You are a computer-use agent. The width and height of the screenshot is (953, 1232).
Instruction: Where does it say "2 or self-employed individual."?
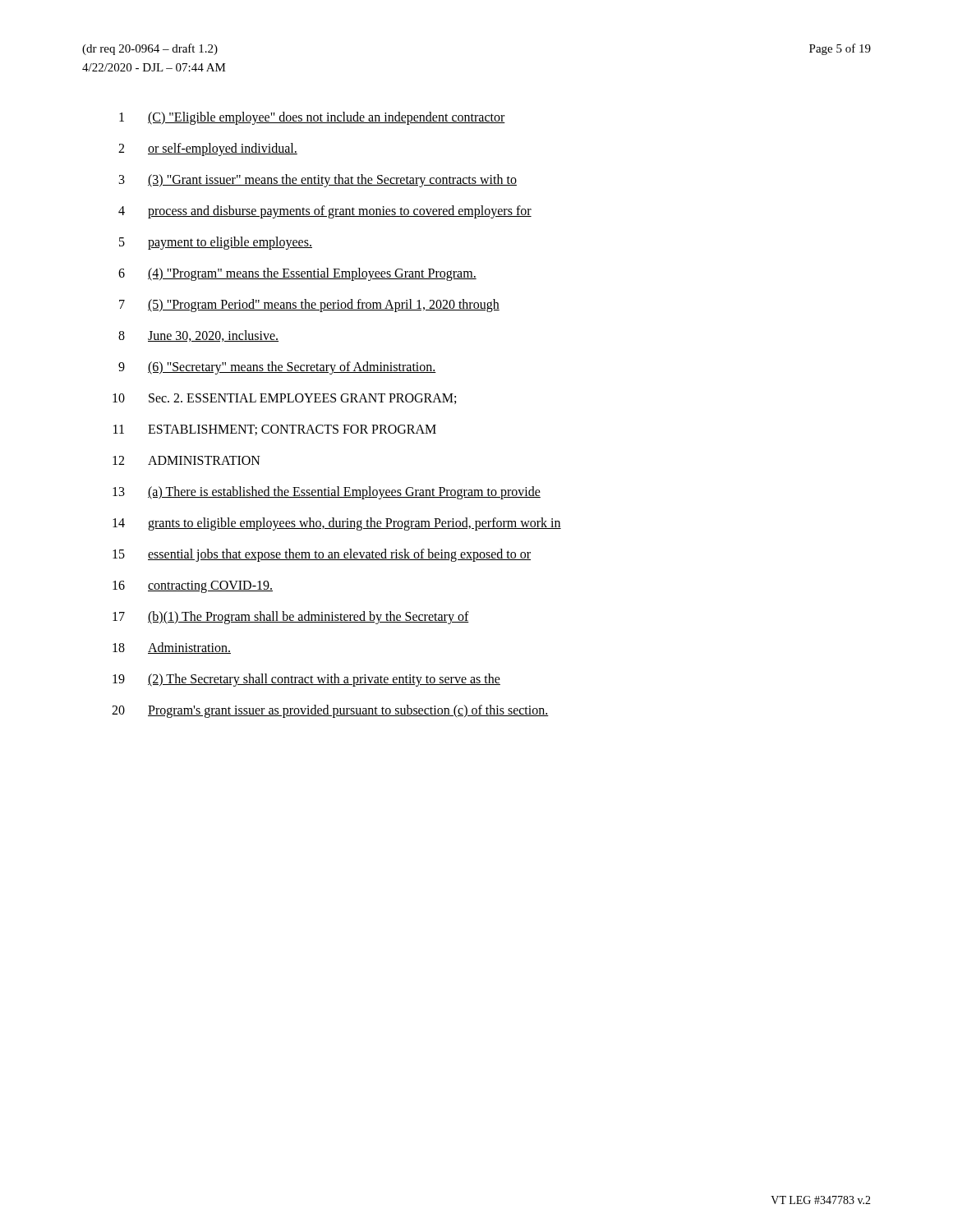tap(208, 149)
